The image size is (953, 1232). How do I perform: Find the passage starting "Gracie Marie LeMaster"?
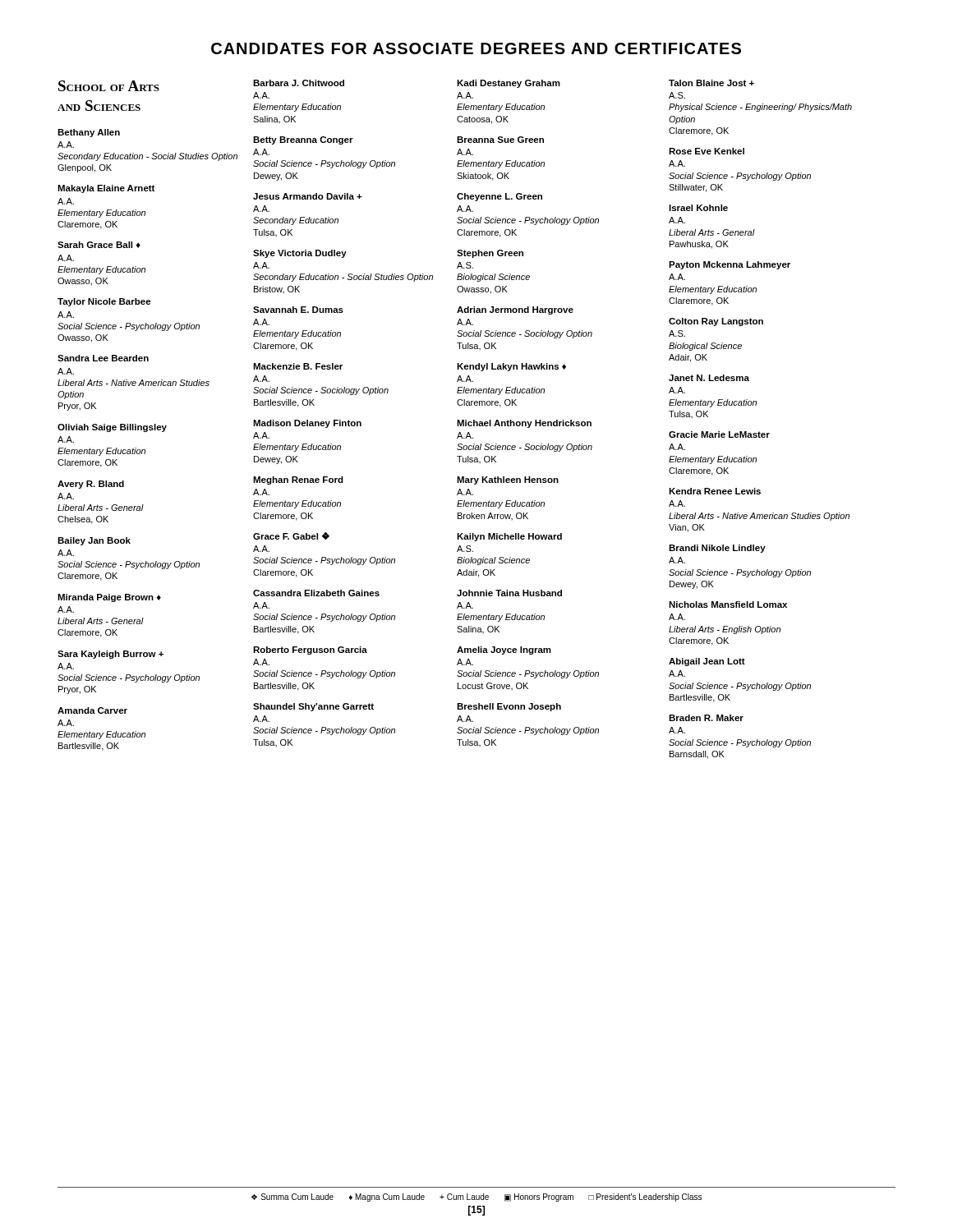(719, 434)
